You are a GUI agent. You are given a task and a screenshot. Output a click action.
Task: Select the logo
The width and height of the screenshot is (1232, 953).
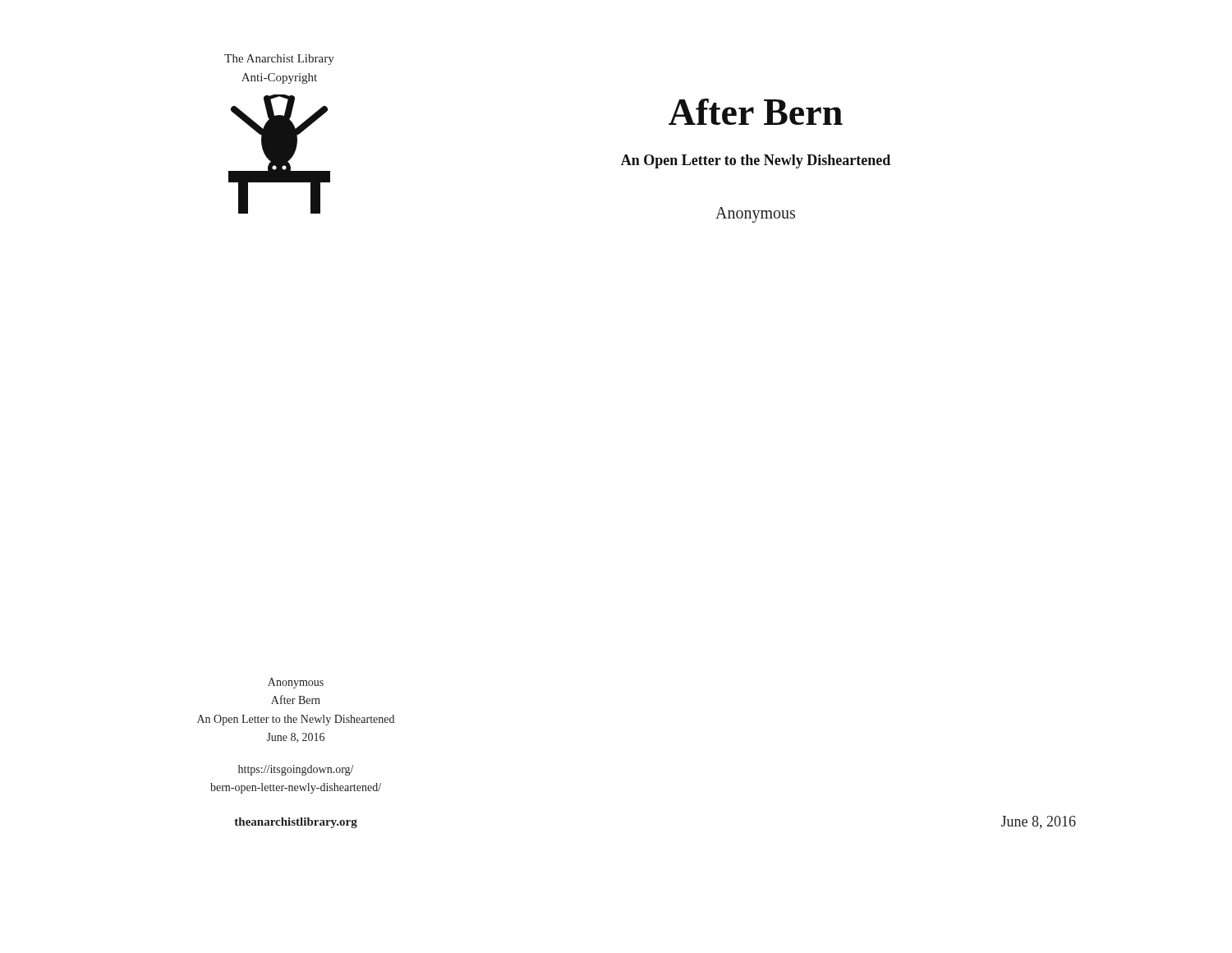[x=279, y=160]
